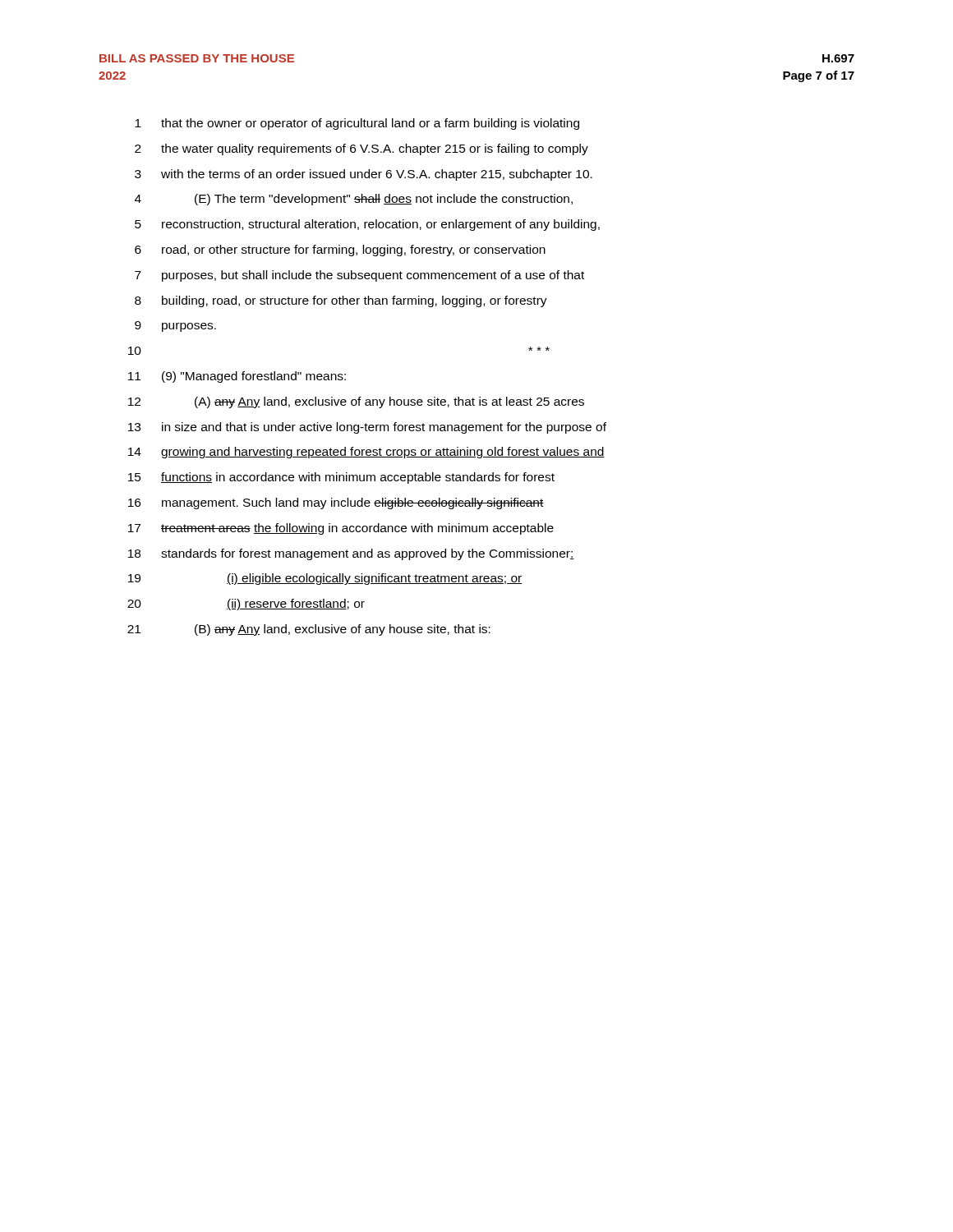This screenshot has height=1232, width=953.
Task: Locate the block of text that opens with "12 (A) any"
Action: point(476,402)
